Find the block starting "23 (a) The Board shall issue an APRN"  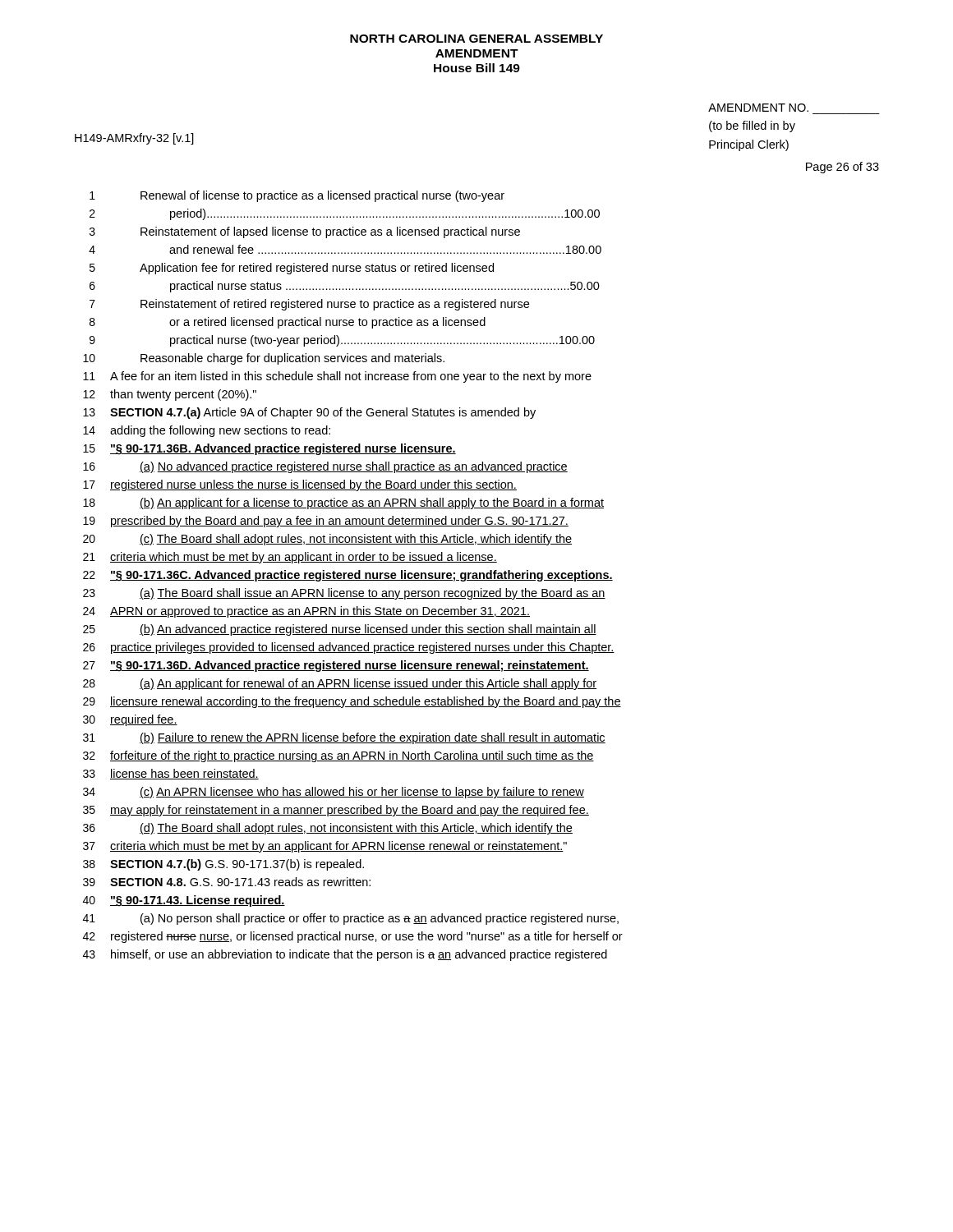click(476, 593)
